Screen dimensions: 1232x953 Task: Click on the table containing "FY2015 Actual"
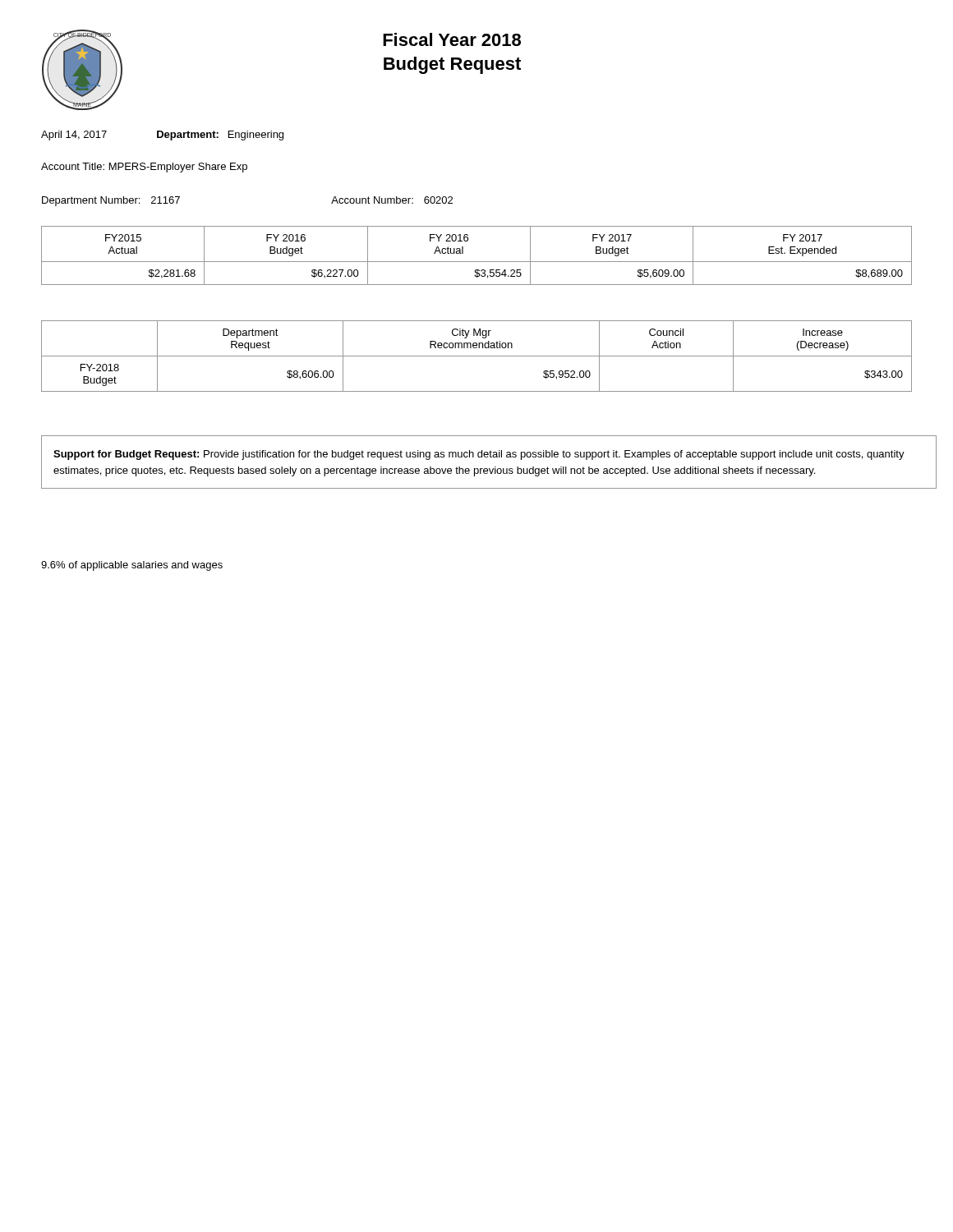click(476, 255)
